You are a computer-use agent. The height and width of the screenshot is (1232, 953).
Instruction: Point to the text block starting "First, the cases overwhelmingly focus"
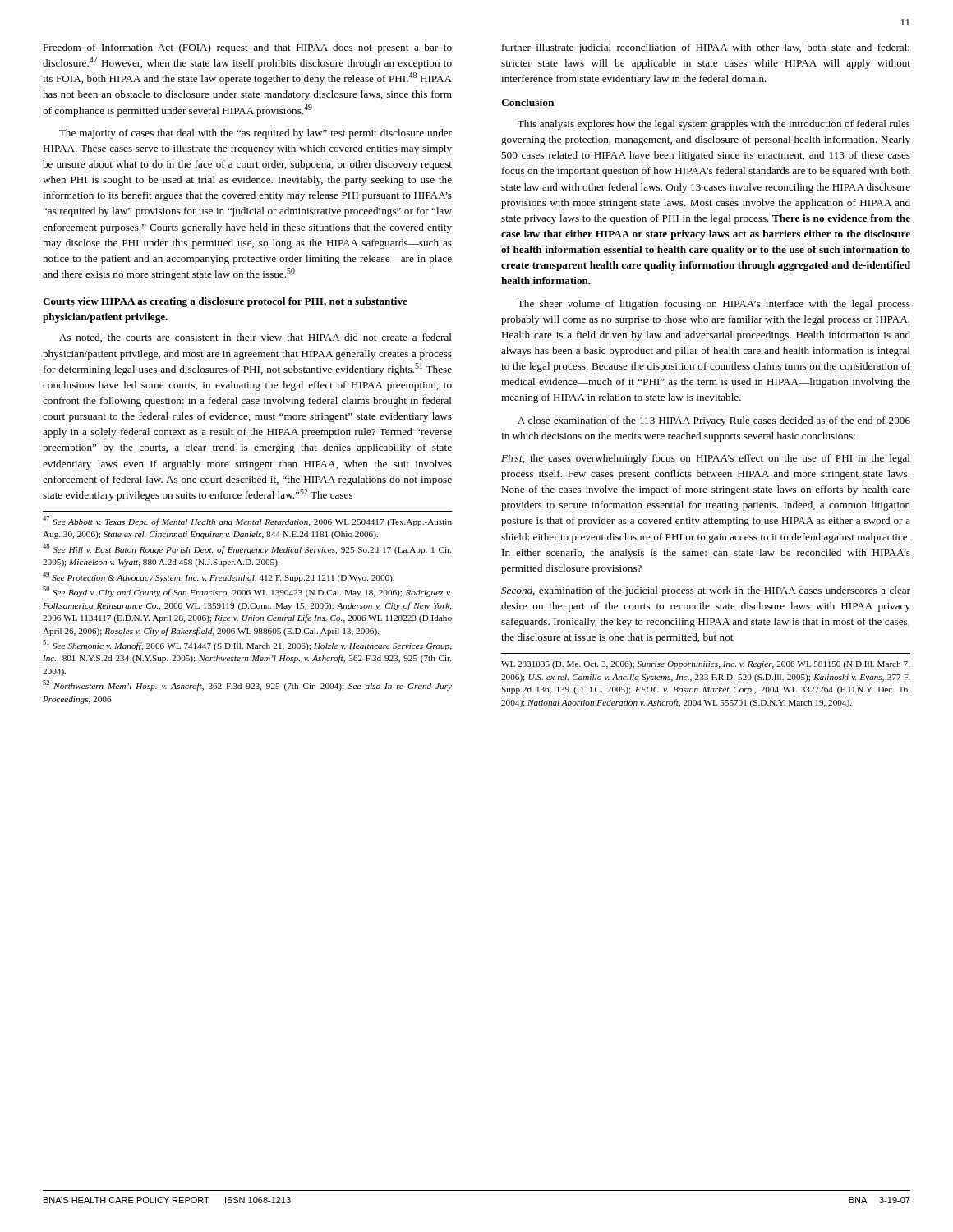click(x=706, y=513)
